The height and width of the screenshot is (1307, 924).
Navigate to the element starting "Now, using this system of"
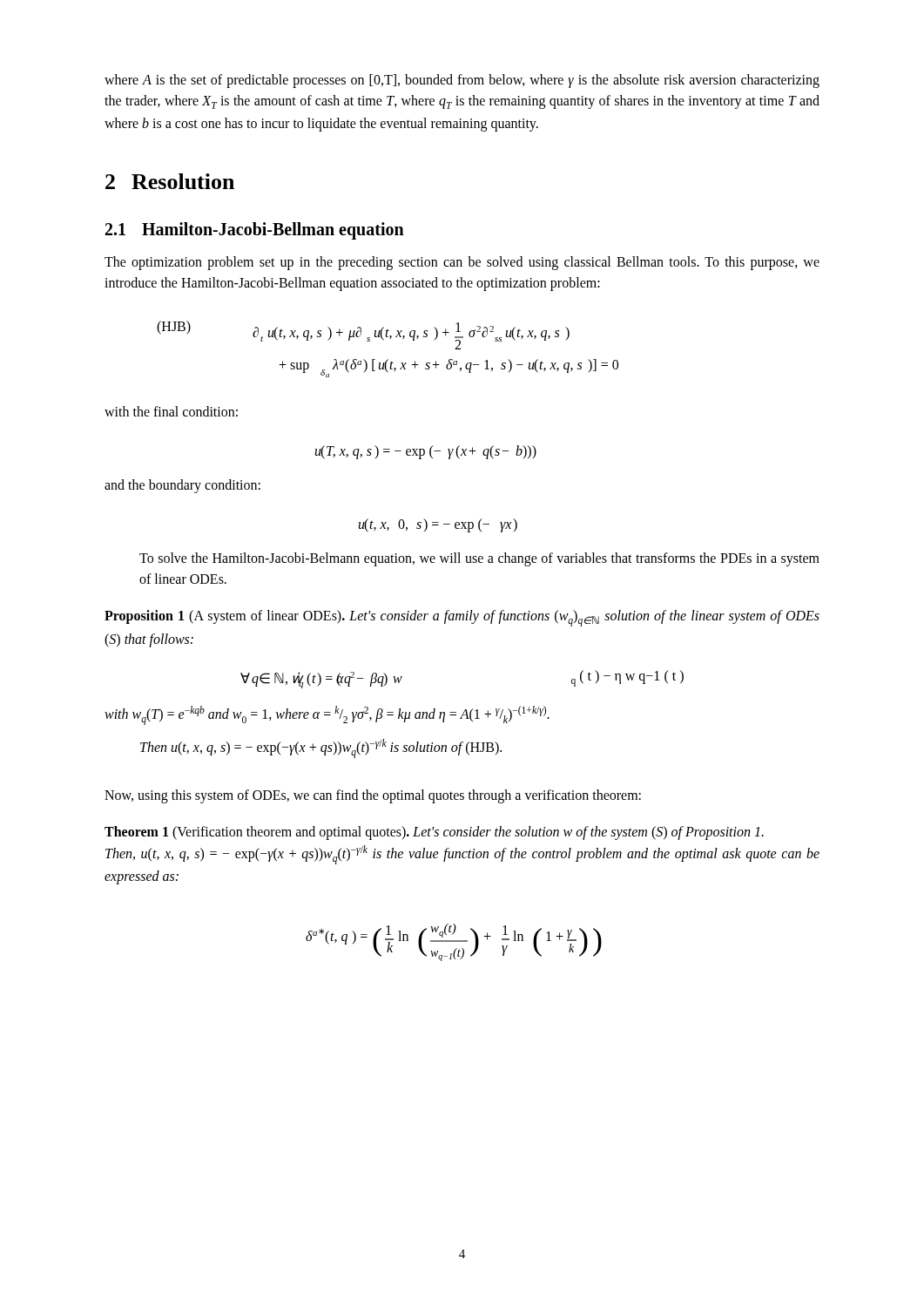[x=462, y=795]
